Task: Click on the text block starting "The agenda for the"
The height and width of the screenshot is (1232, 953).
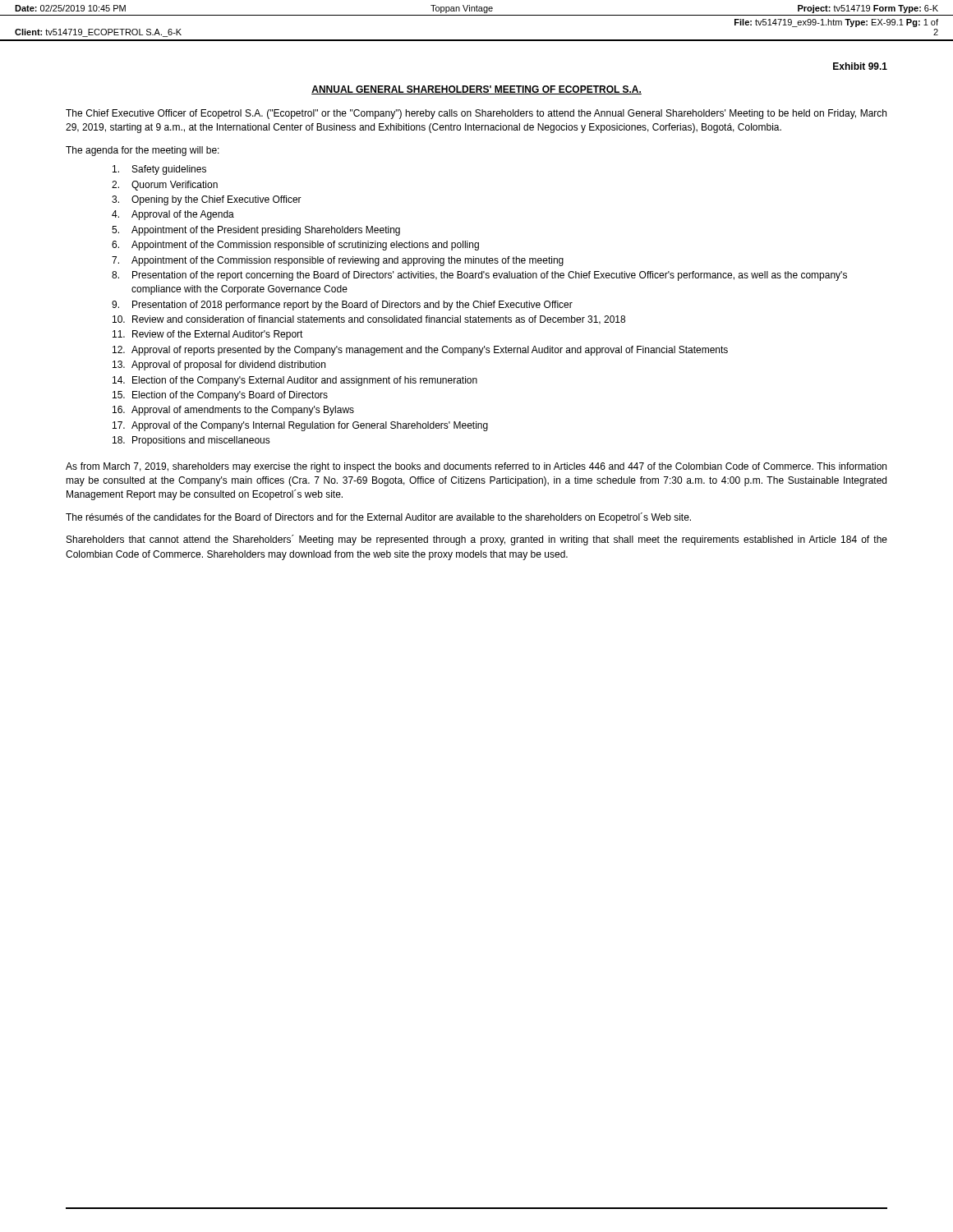Action: (143, 150)
